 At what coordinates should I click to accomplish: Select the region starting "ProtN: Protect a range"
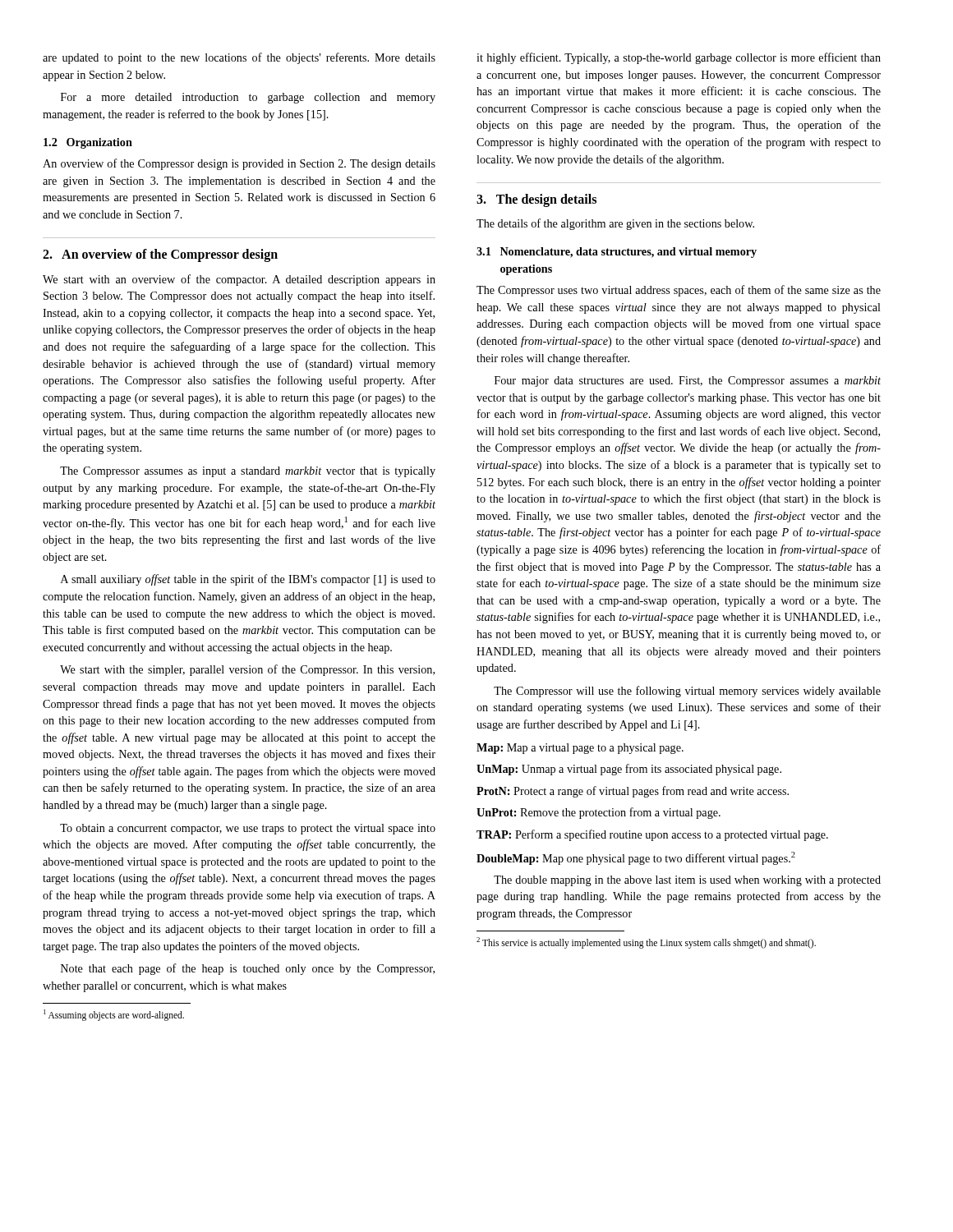point(679,791)
